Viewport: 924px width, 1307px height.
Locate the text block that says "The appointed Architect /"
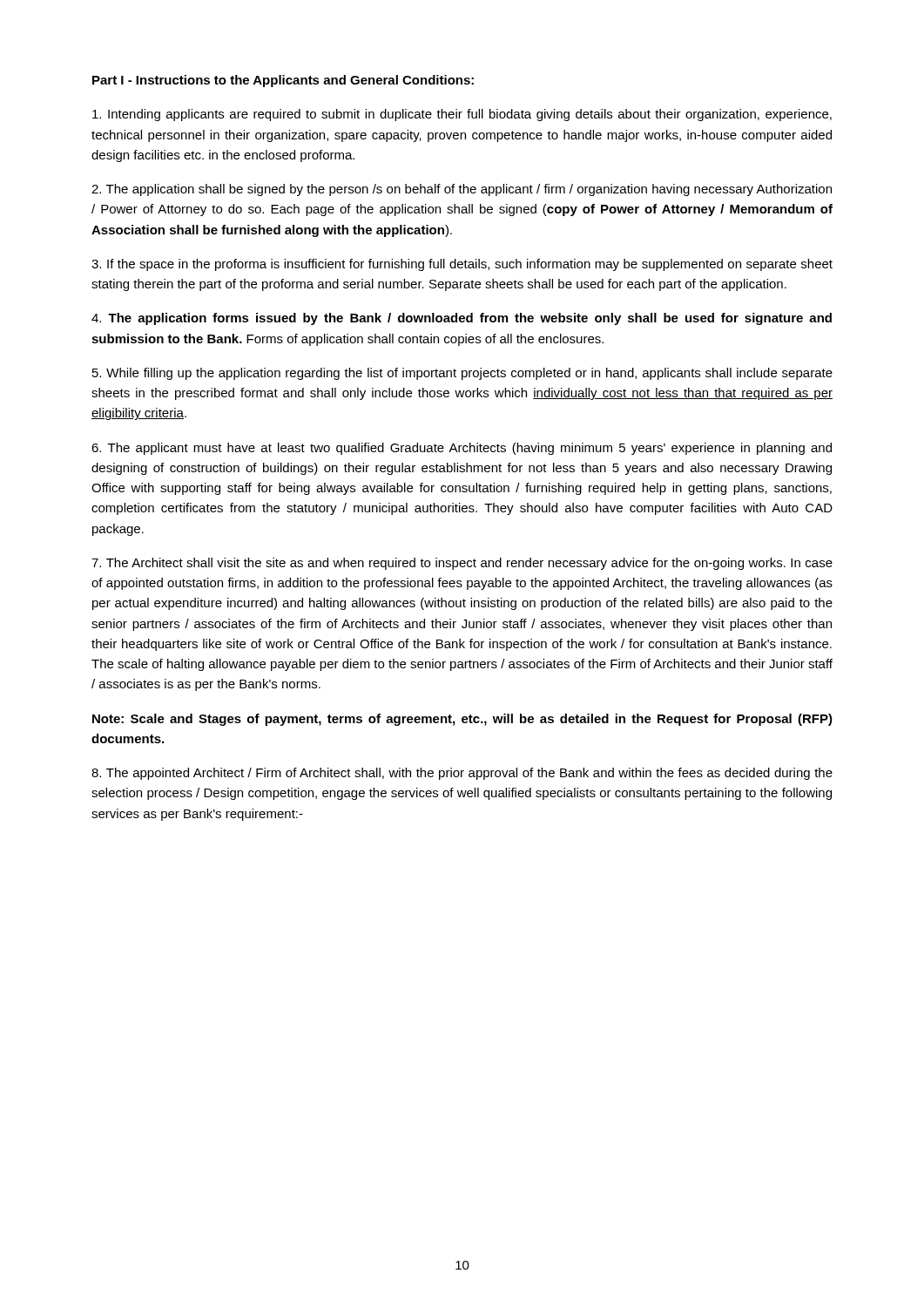click(x=462, y=793)
